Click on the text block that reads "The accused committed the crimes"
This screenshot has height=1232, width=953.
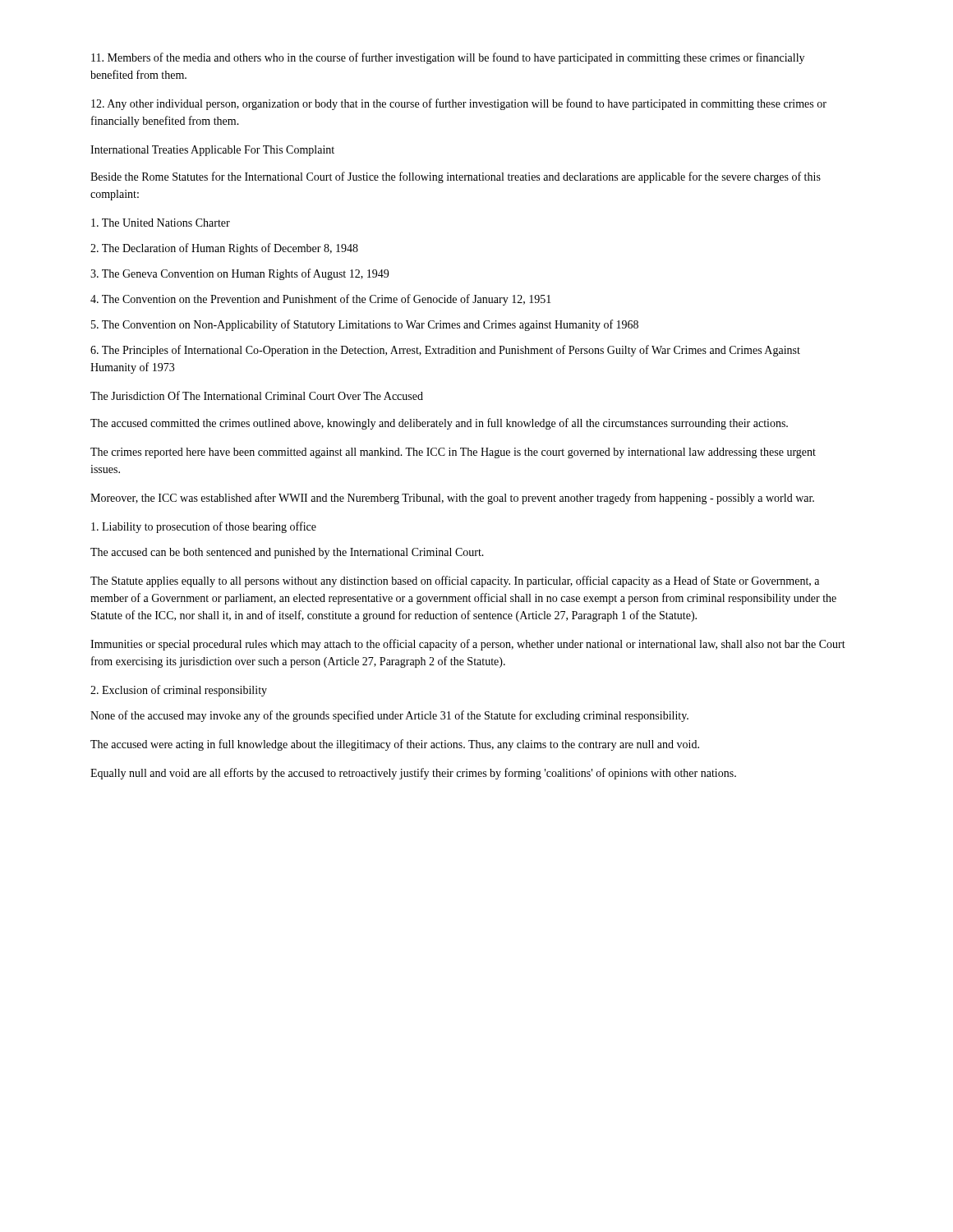tap(439, 423)
